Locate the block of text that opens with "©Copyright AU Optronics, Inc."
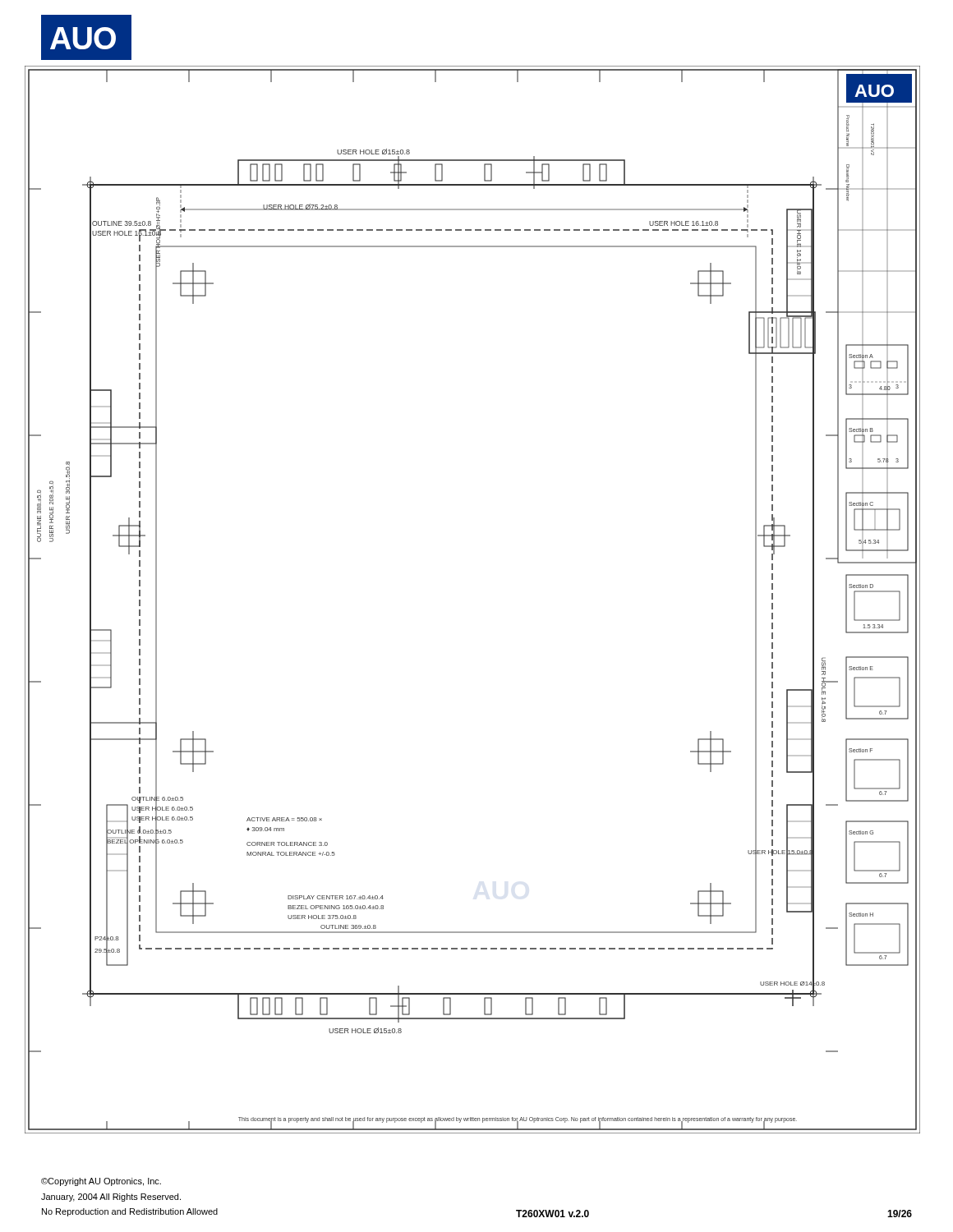This screenshot has height=1232, width=953. (x=130, y=1196)
